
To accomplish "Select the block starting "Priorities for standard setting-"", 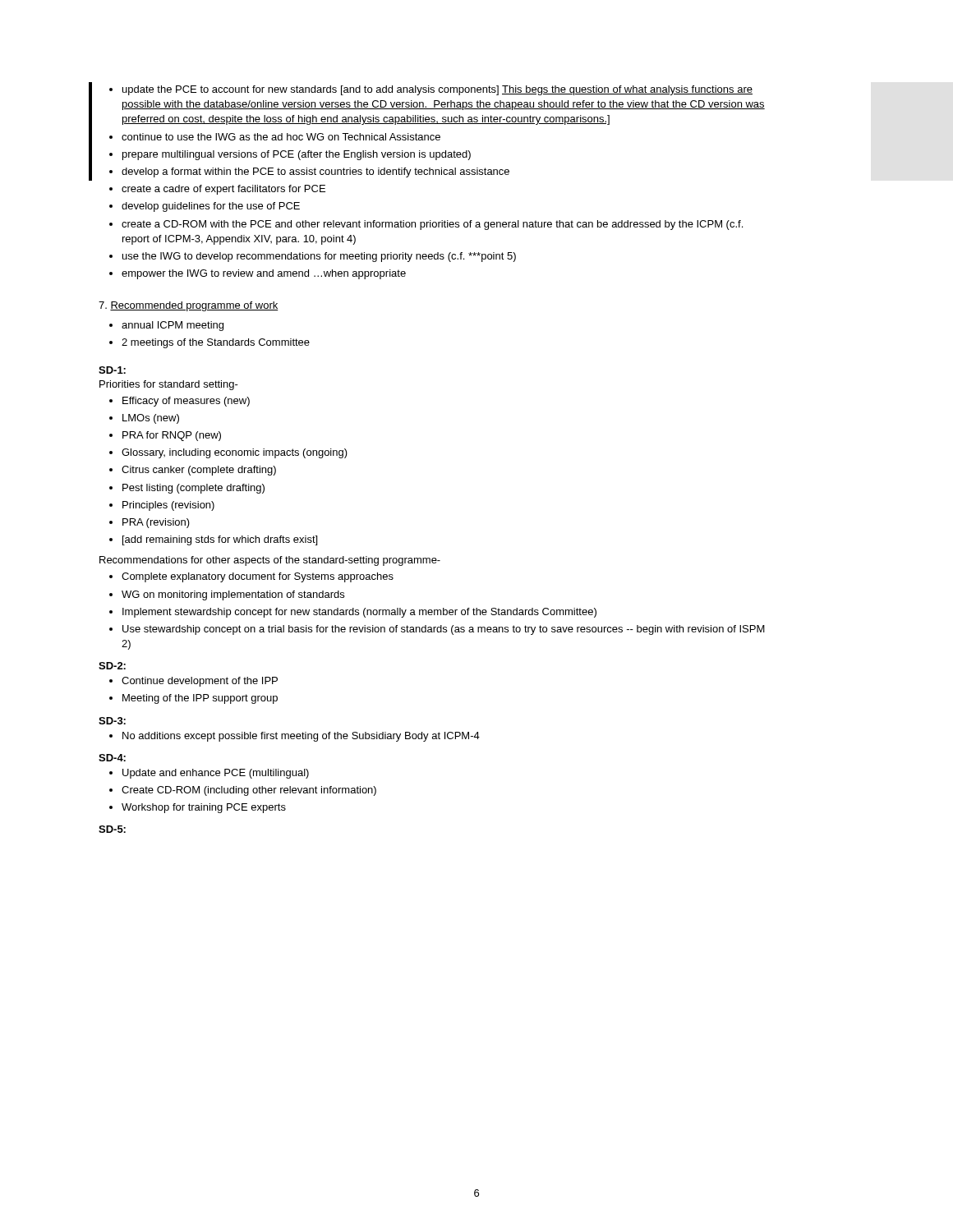I will 168,384.
